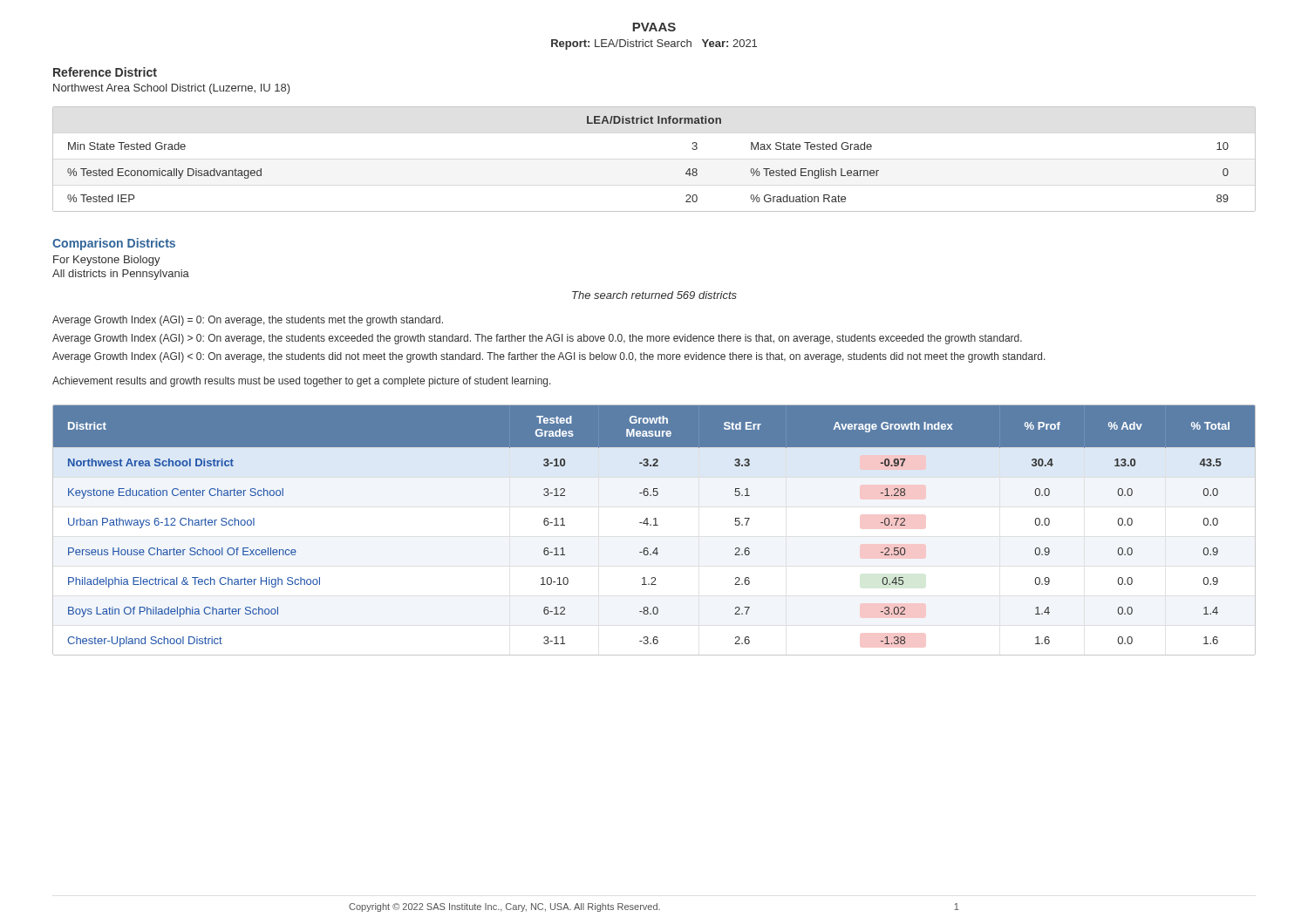Locate the text starting "For Keystone Biology"
1308x924 pixels.
tap(106, 259)
